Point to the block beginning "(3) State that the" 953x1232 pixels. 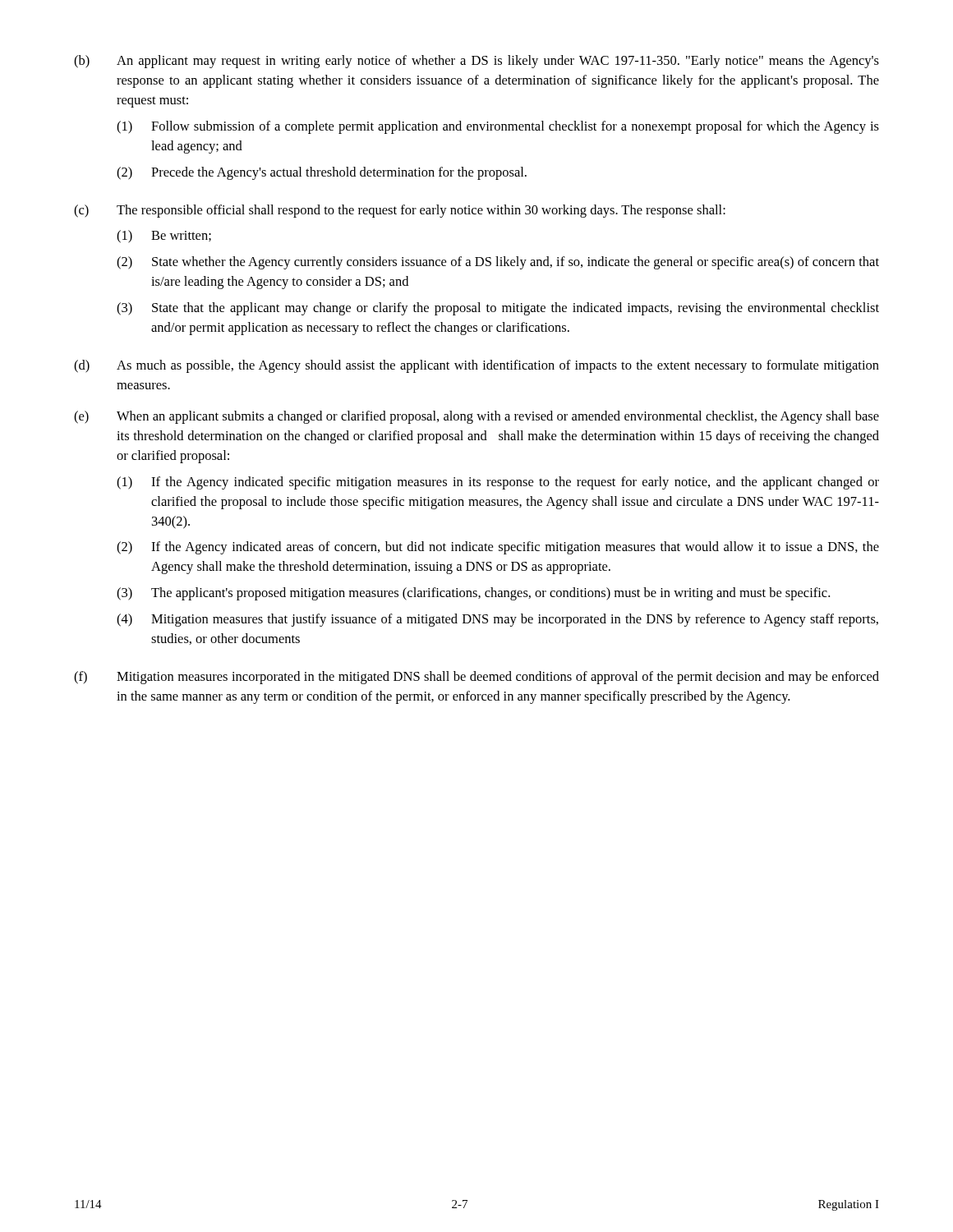point(498,318)
